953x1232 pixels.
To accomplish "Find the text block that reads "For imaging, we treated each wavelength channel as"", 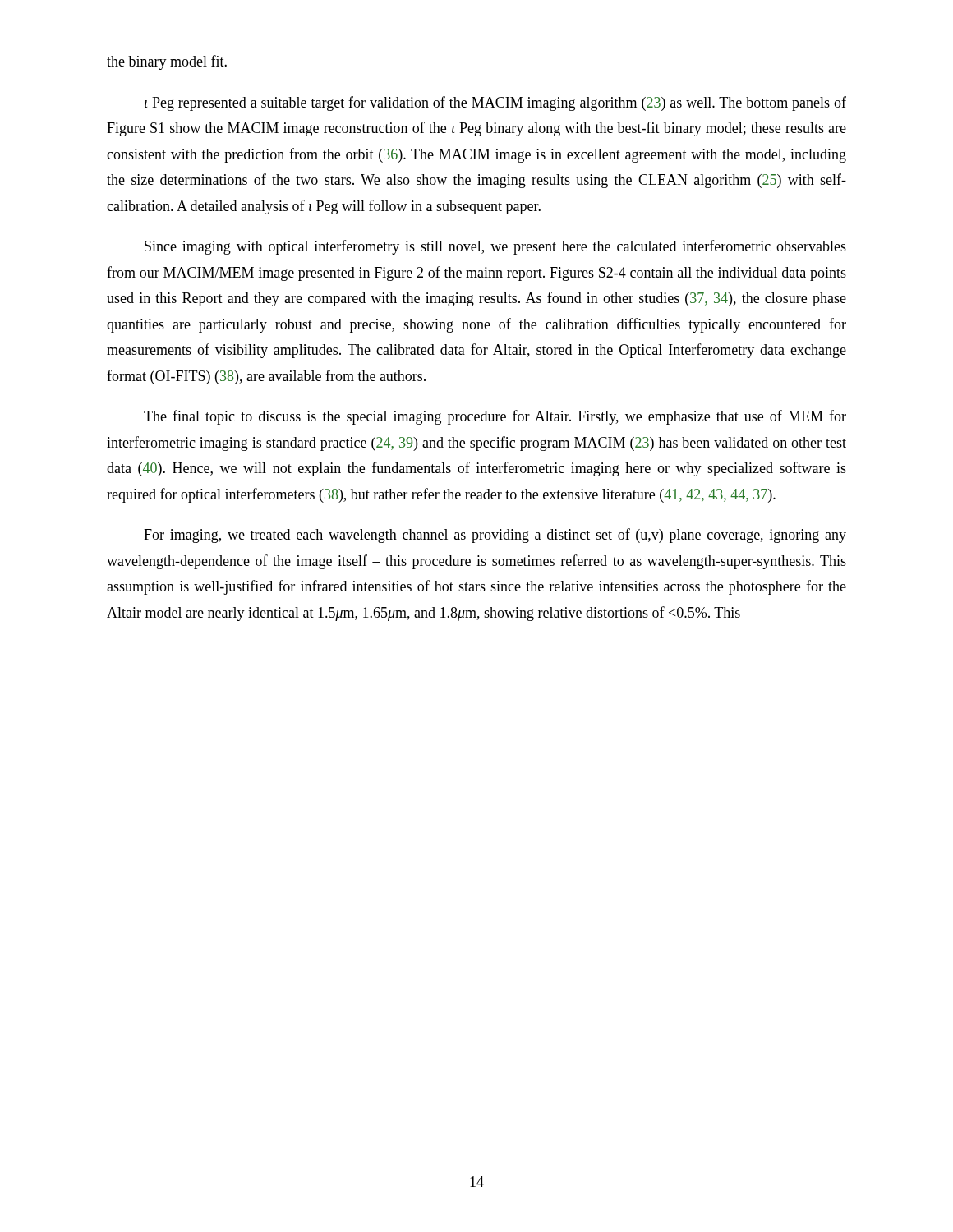I will 476,574.
